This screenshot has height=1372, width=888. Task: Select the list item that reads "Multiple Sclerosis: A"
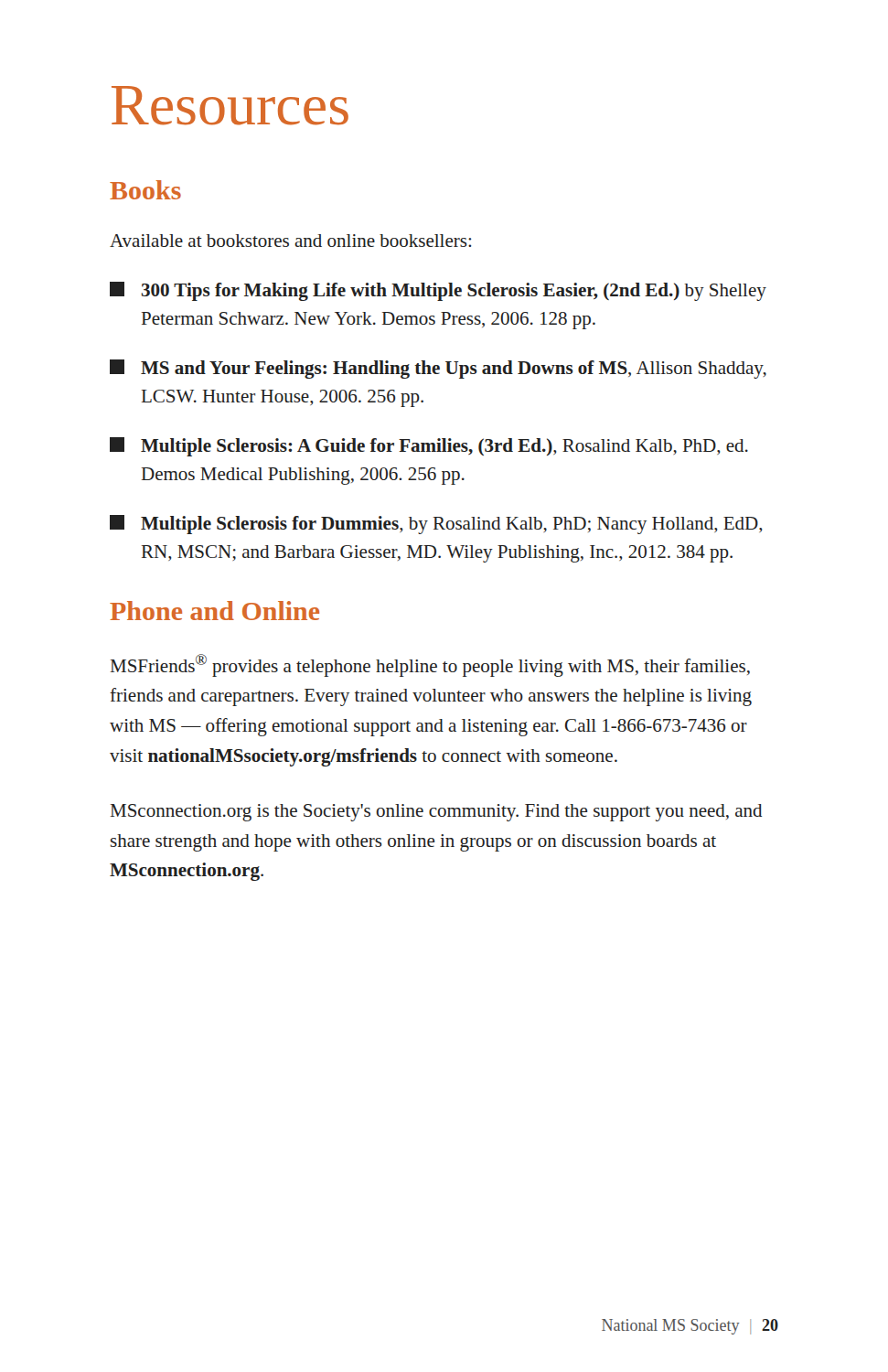[x=444, y=460]
